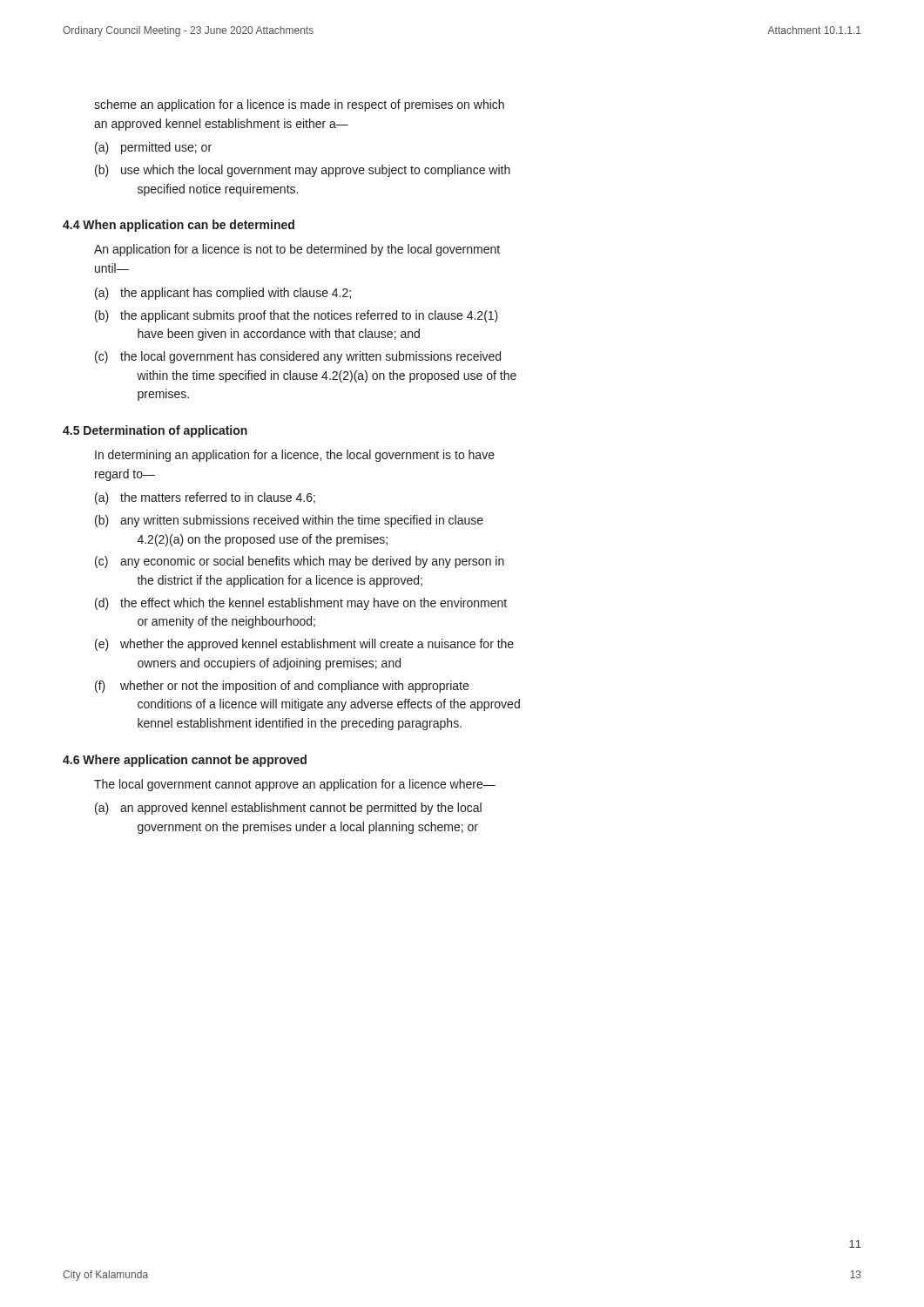Locate the section header with the text "4.6 Where application cannot be approved"
Image resolution: width=924 pixels, height=1307 pixels.
coord(185,759)
